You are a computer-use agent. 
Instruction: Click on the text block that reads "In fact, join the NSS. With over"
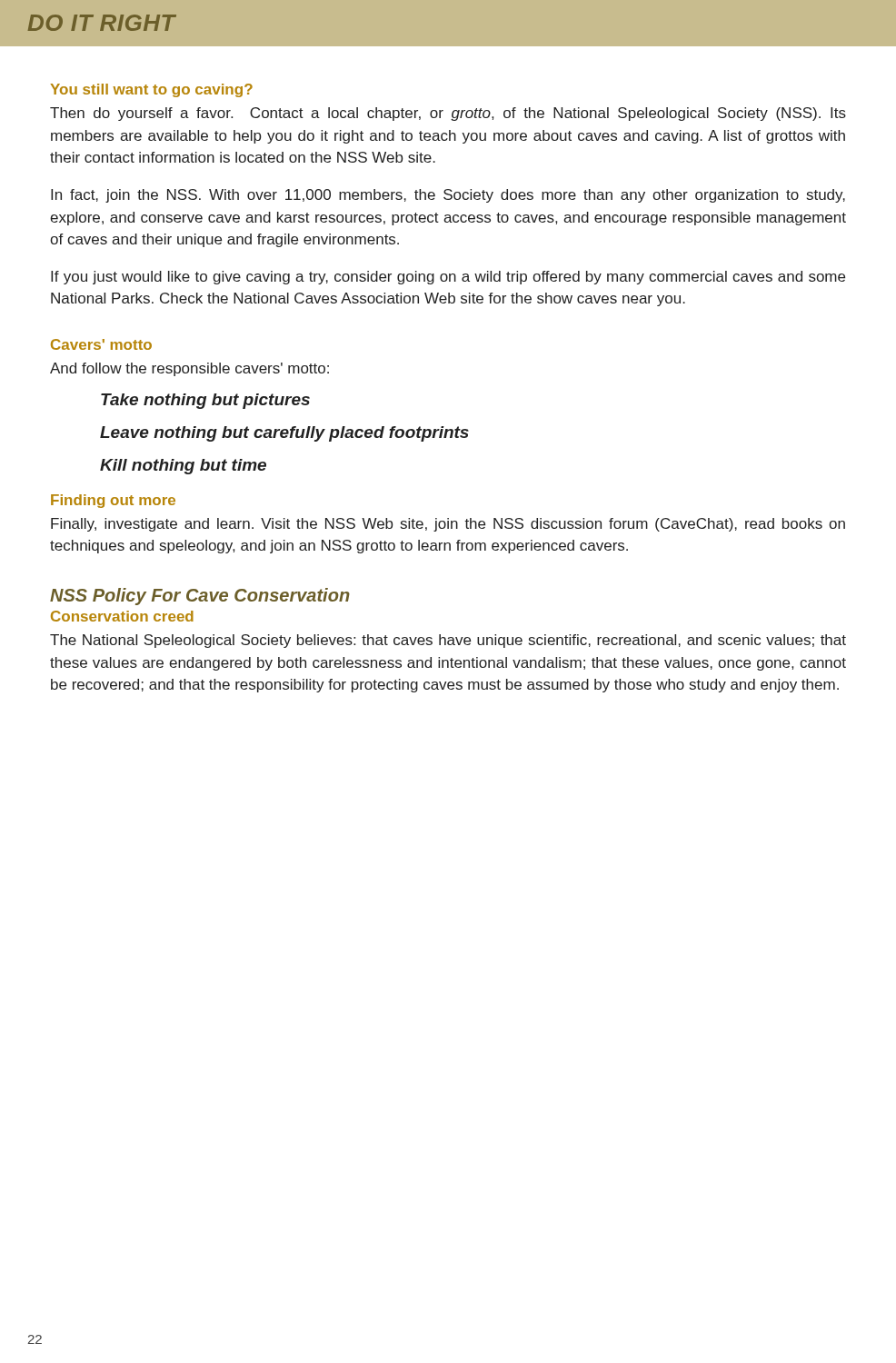pos(448,217)
